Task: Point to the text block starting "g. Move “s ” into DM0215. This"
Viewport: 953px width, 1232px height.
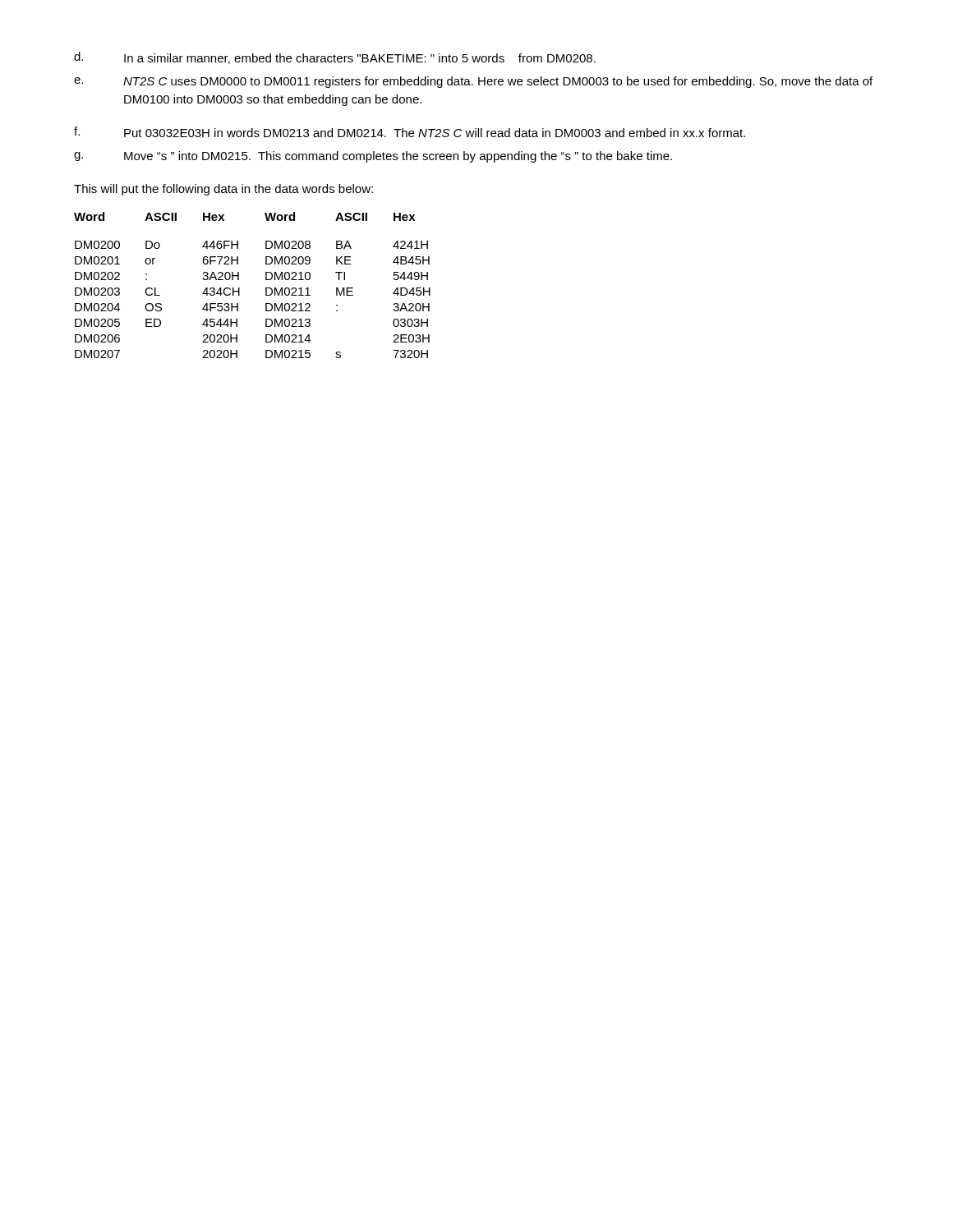Action: point(476,158)
